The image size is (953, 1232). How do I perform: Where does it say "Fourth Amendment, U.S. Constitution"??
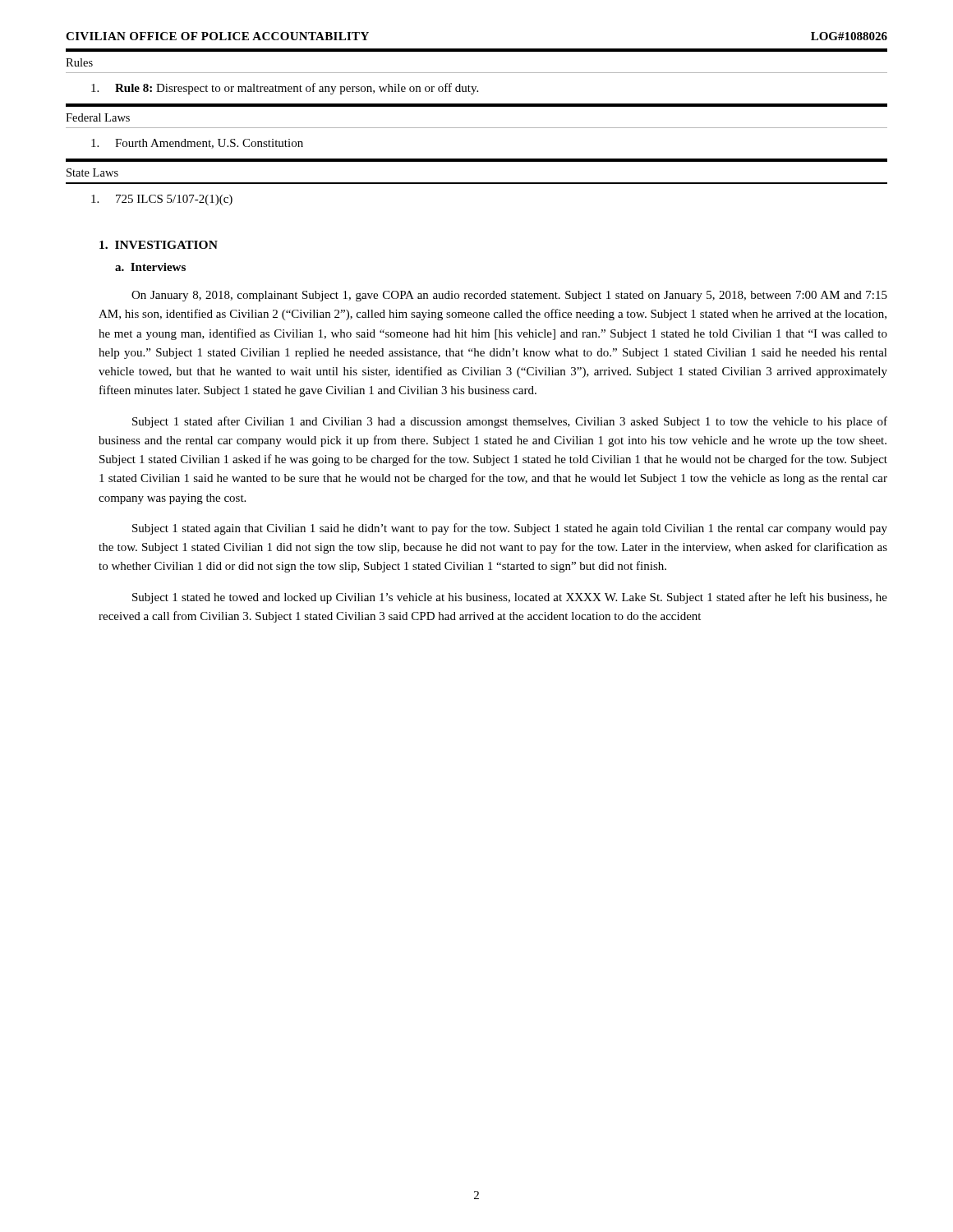[x=197, y=144]
